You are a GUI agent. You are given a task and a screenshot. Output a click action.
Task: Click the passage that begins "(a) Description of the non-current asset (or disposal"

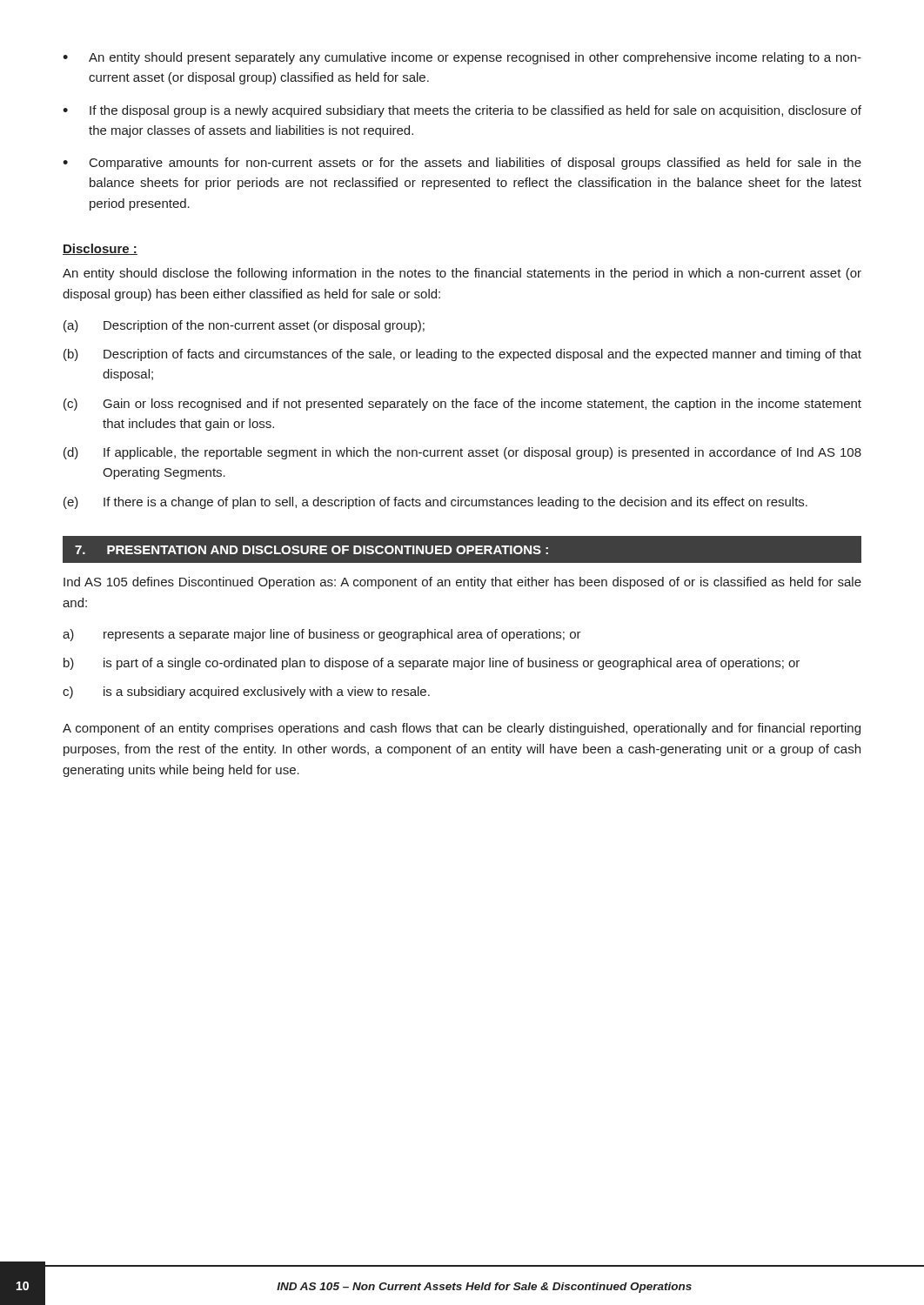[244, 326]
